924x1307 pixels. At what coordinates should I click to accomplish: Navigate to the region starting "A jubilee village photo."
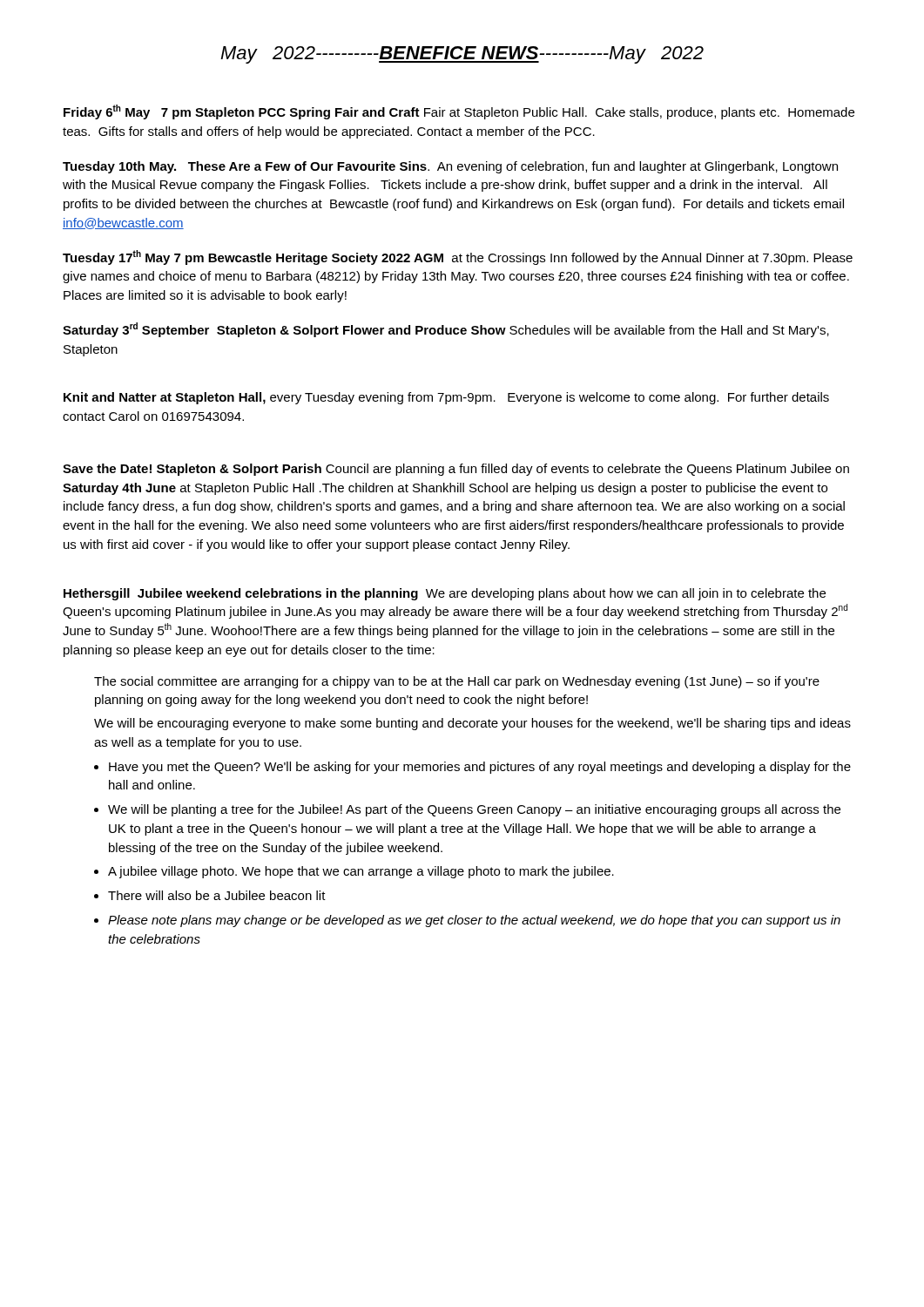pyautogui.click(x=361, y=871)
